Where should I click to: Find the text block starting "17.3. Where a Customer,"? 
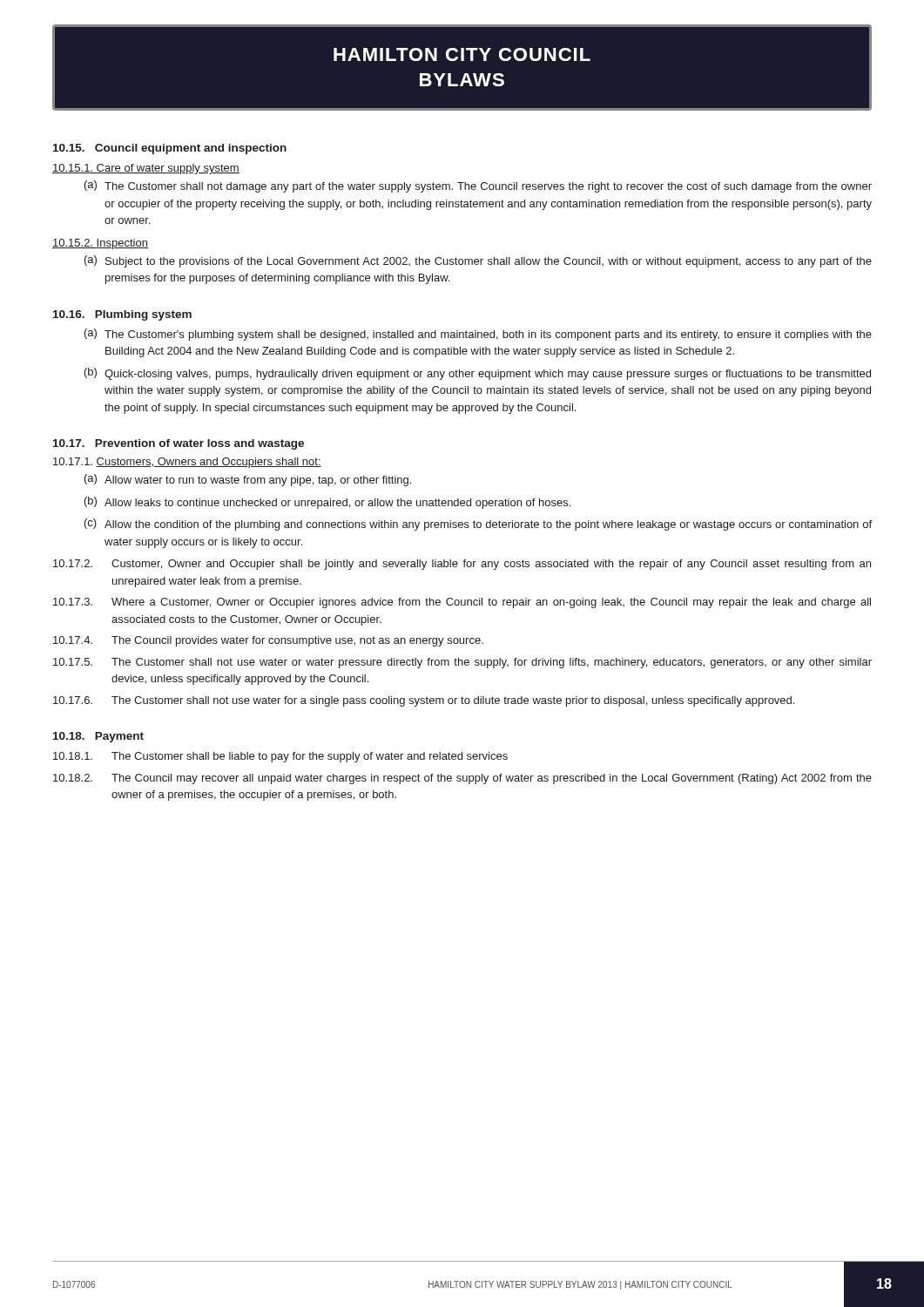point(462,610)
